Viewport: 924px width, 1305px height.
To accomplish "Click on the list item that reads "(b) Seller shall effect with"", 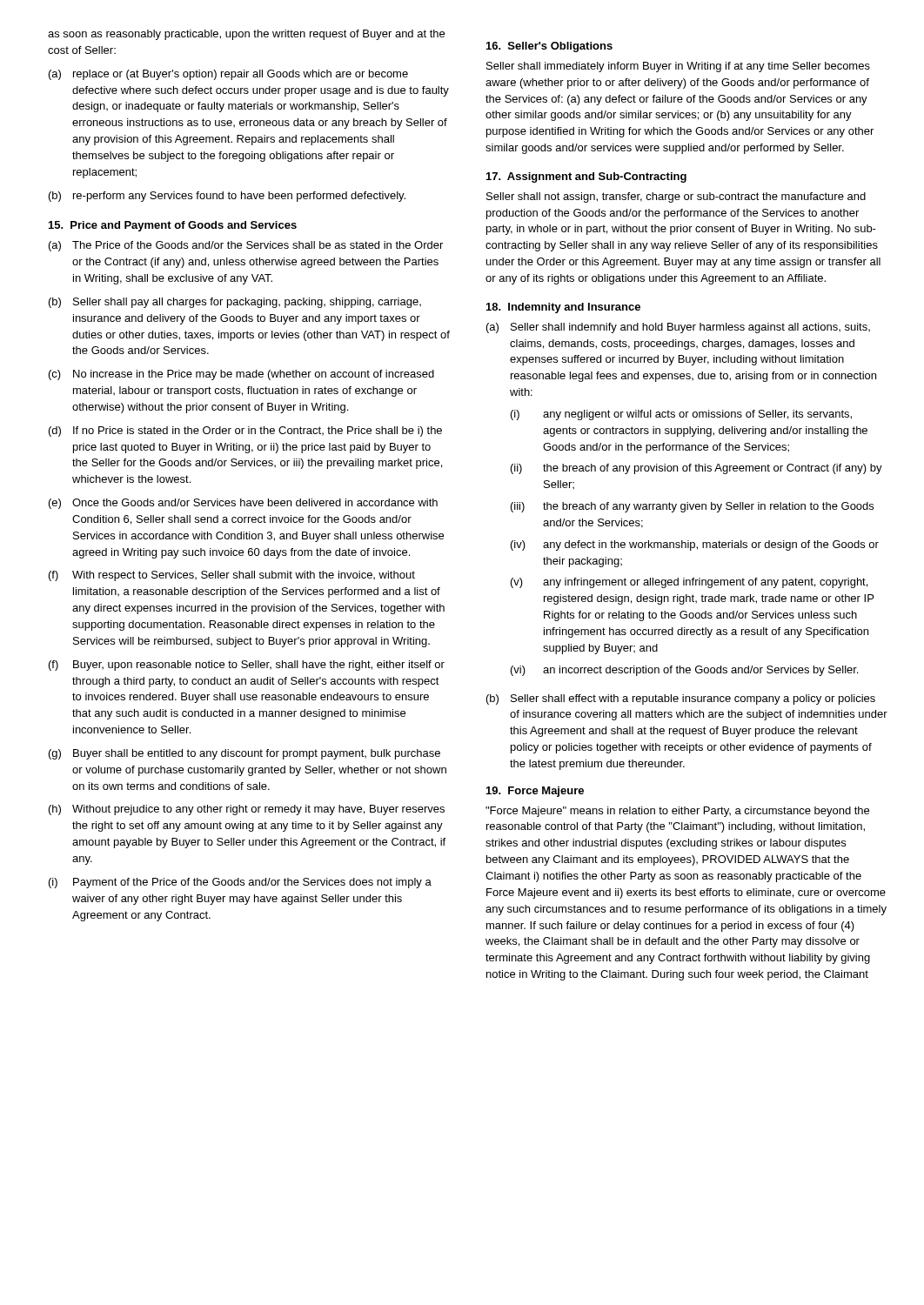I will coord(686,731).
